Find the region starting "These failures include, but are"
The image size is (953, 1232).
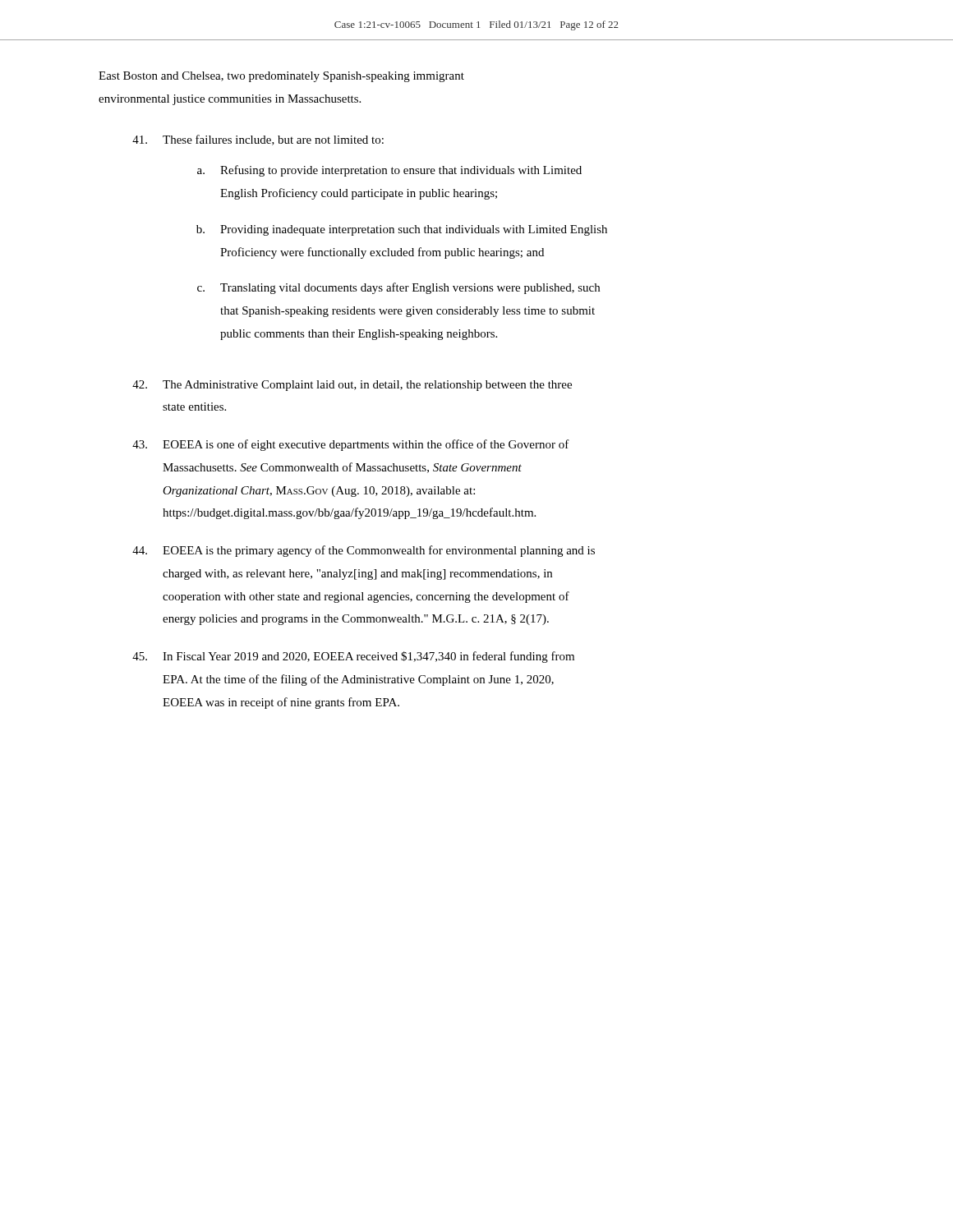pos(274,139)
